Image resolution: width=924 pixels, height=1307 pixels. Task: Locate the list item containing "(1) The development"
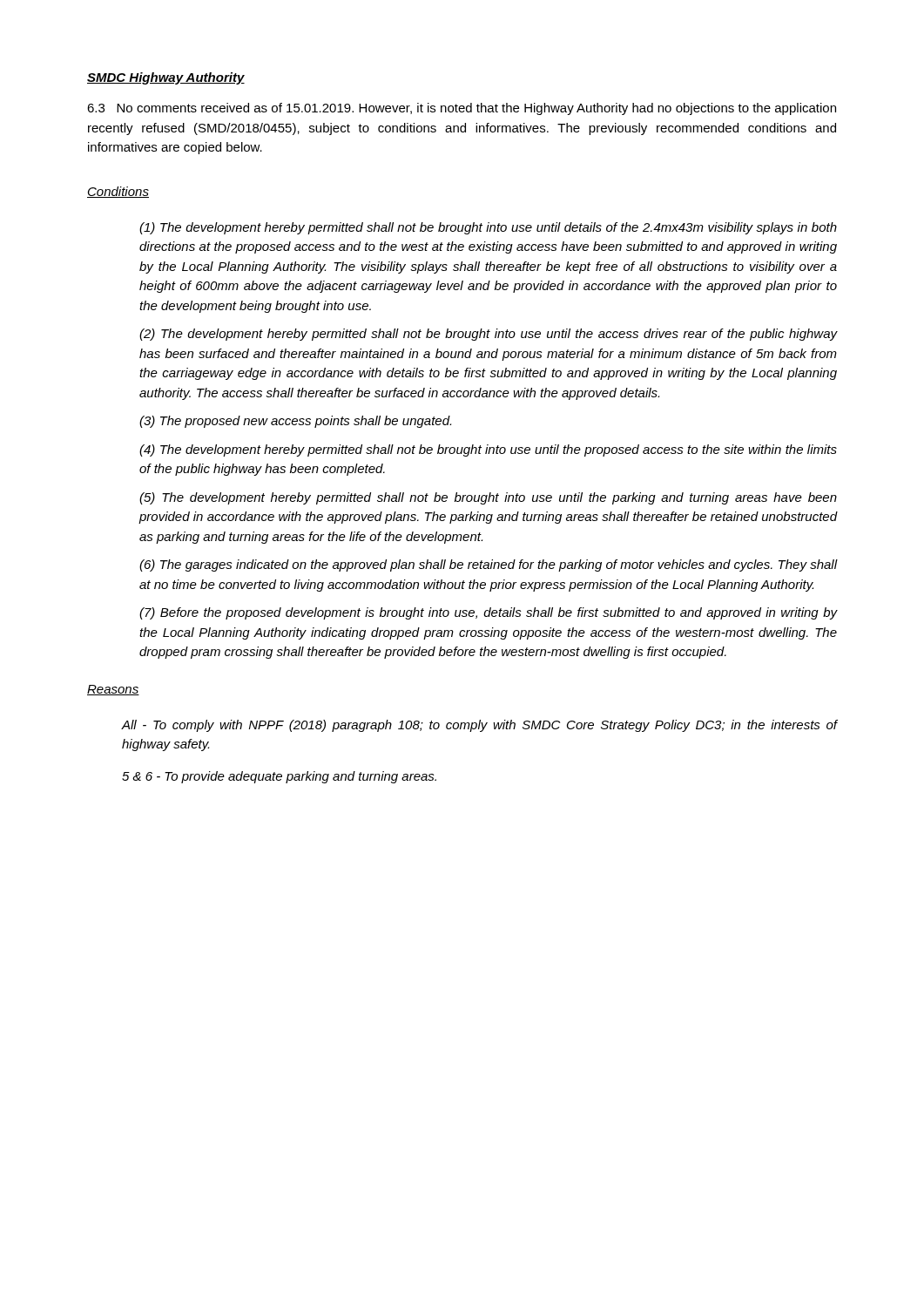(x=488, y=266)
